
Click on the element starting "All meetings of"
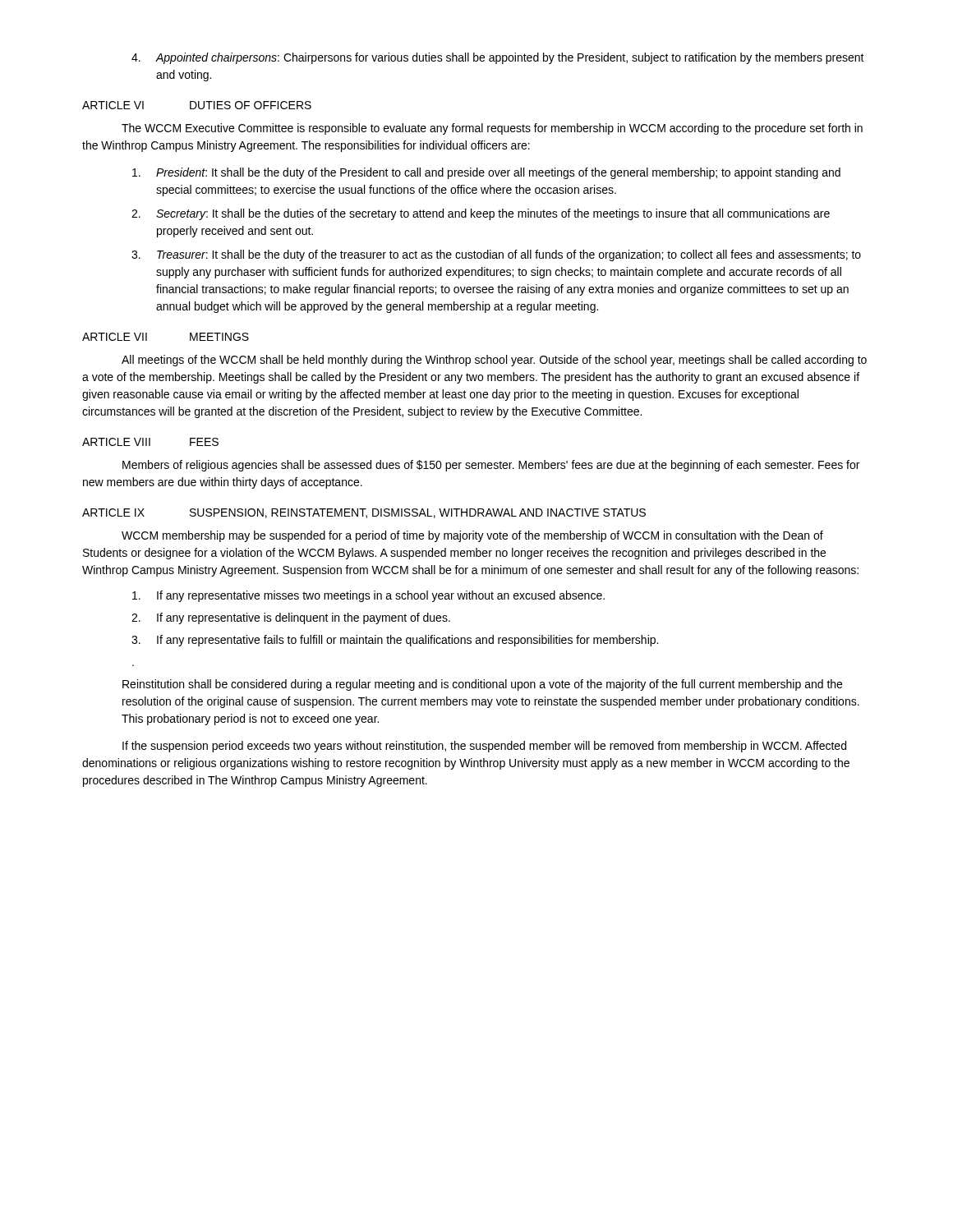[476, 386]
